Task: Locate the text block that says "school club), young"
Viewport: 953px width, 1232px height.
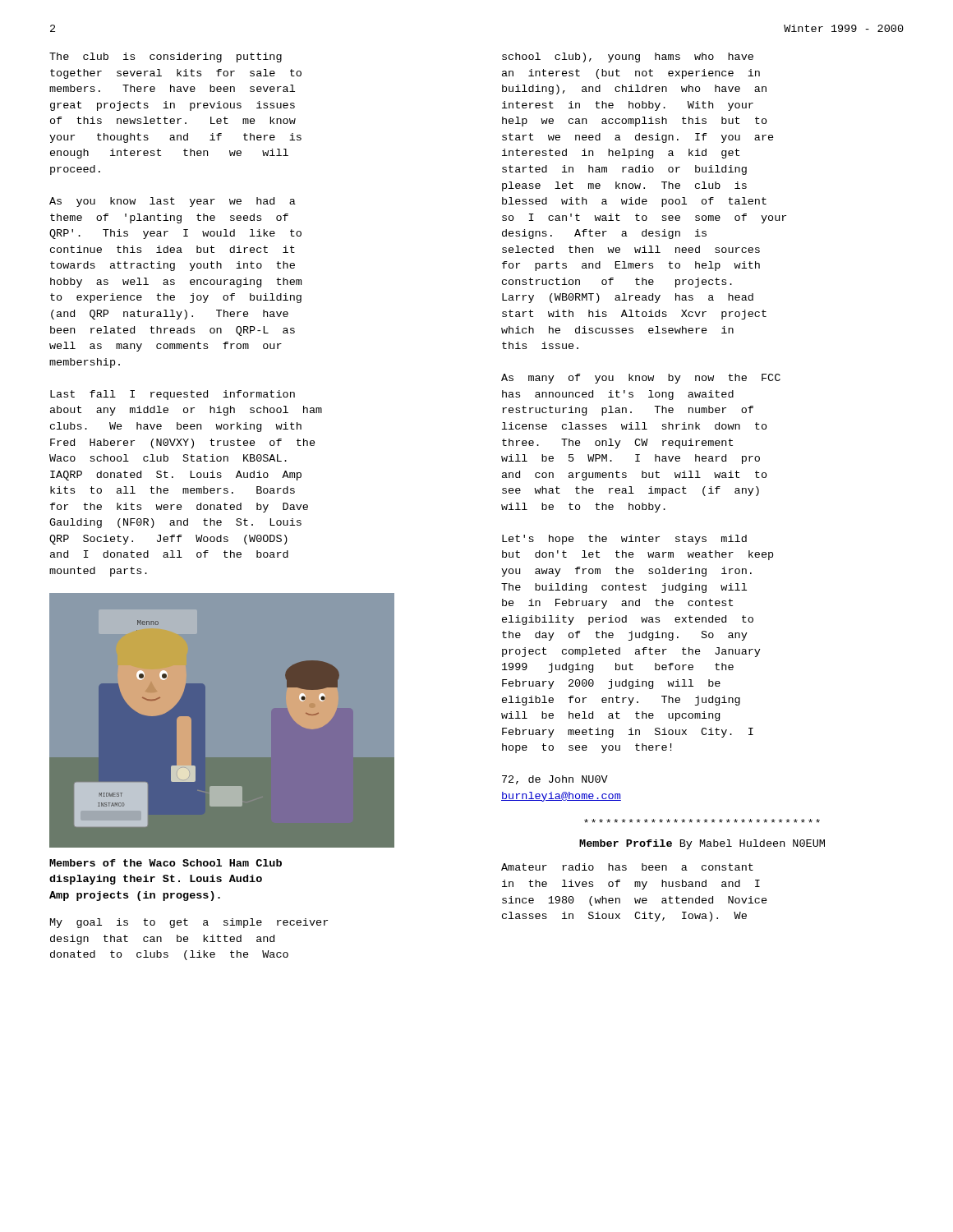Action: coord(644,427)
